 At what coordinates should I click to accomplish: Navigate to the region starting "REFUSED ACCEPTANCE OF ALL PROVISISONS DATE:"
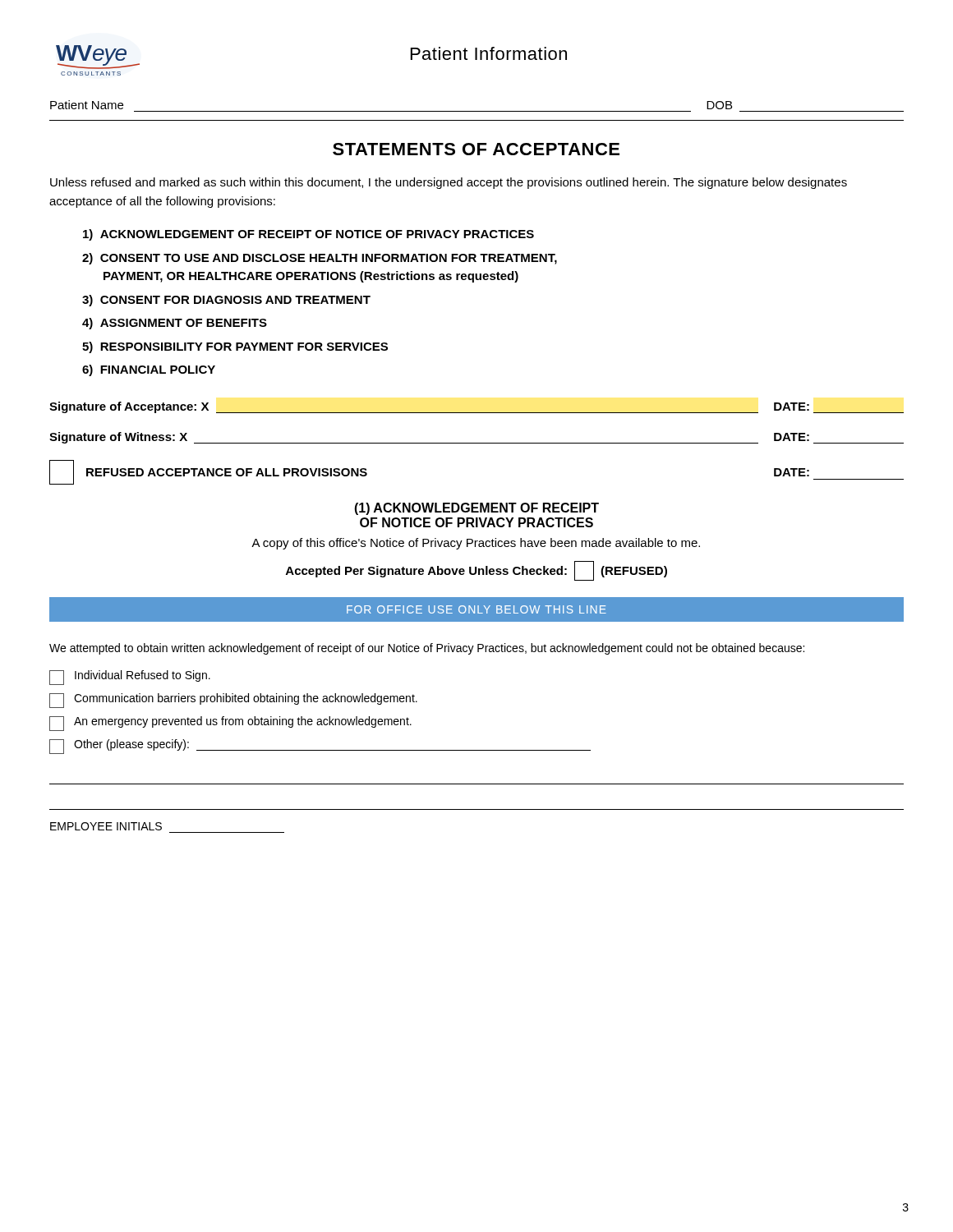(61, 460)
